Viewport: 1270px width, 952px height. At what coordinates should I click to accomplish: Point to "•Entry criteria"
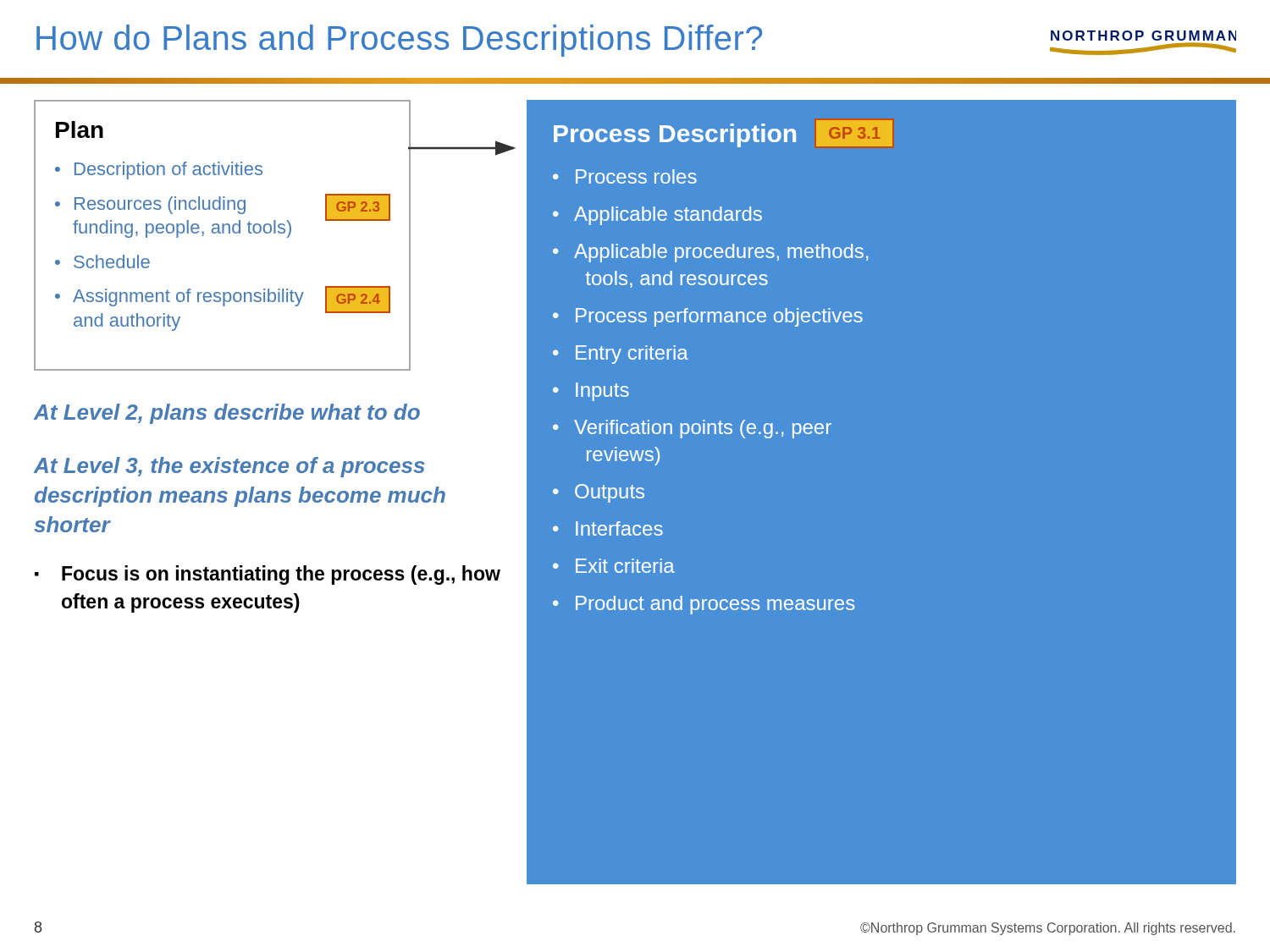point(620,352)
